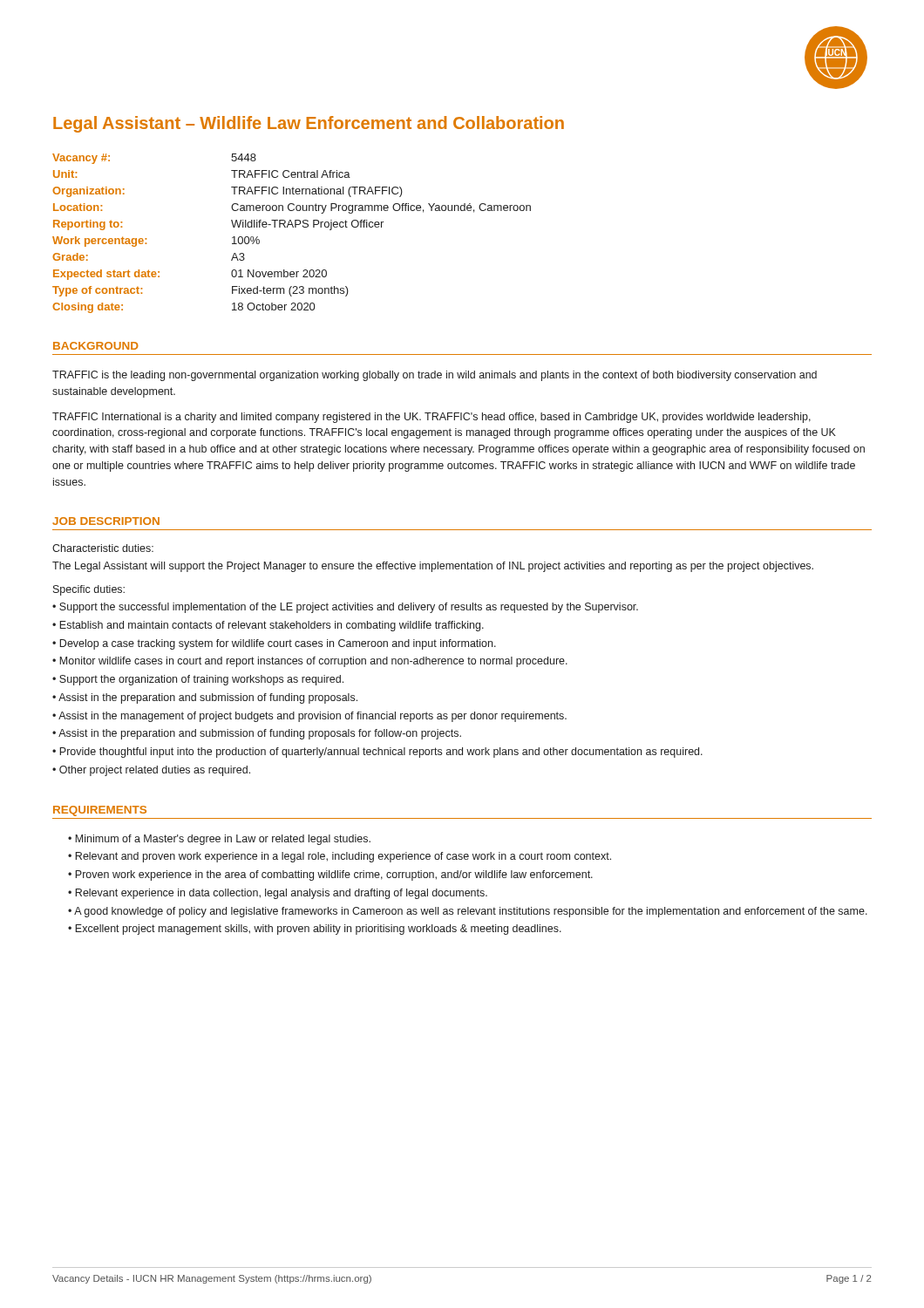Click on the list item containing "• Provide thoughtful input into the"
Image resolution: width=924 pixels, height=1308 pixels.
point(378,752)
